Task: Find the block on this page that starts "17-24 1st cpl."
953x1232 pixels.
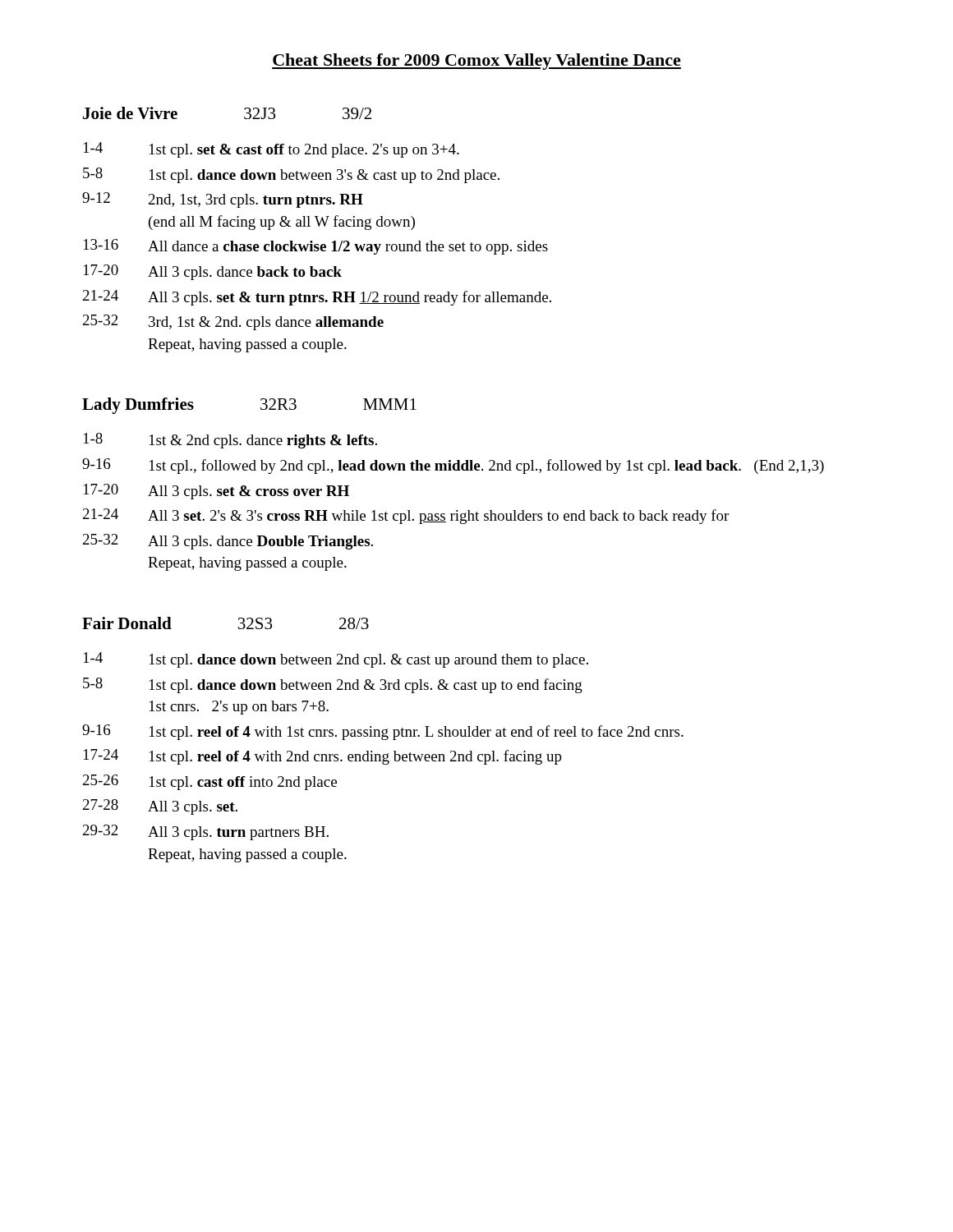Action: pos(476,757)
